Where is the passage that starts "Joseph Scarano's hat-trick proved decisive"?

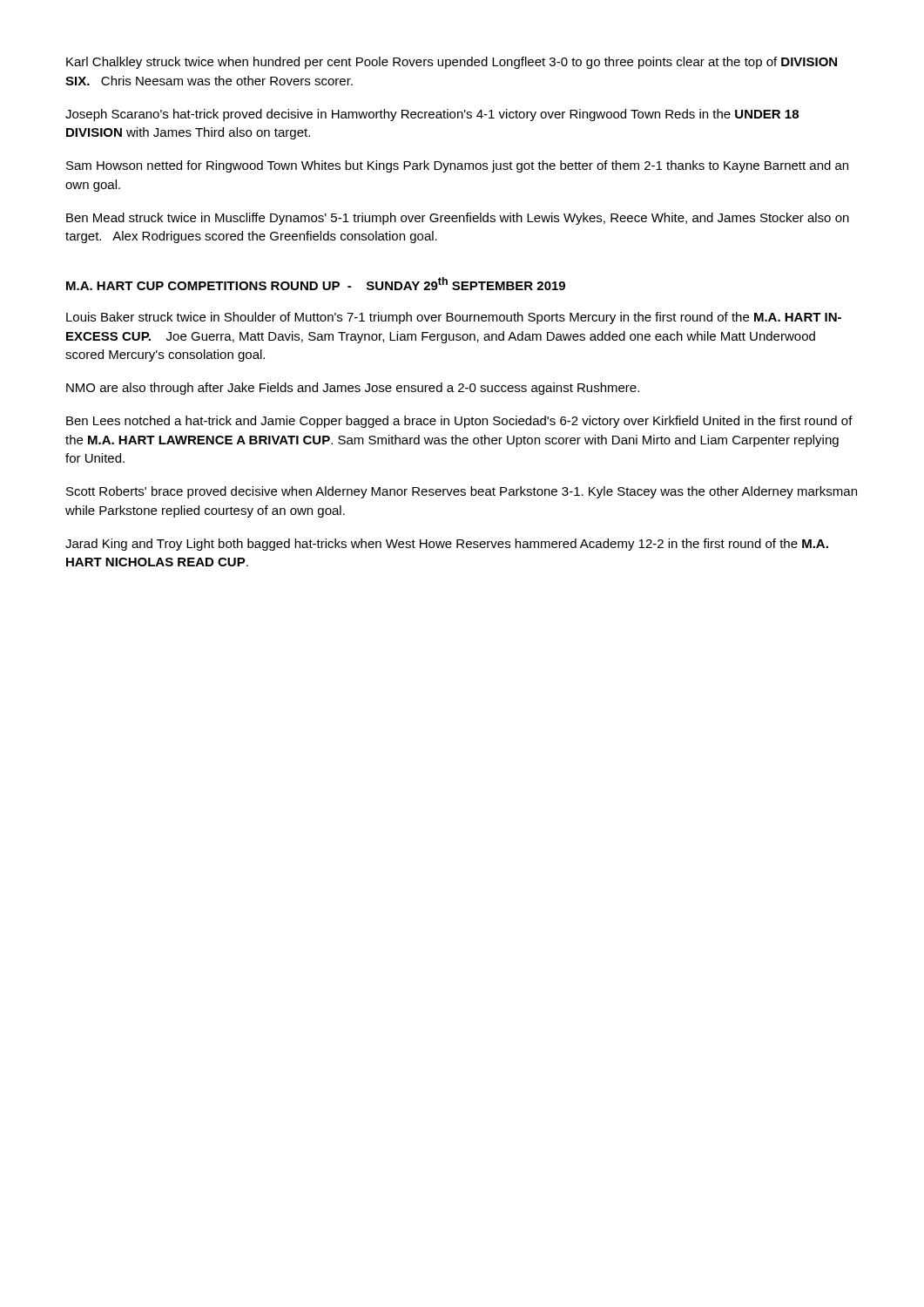(432, 123)
